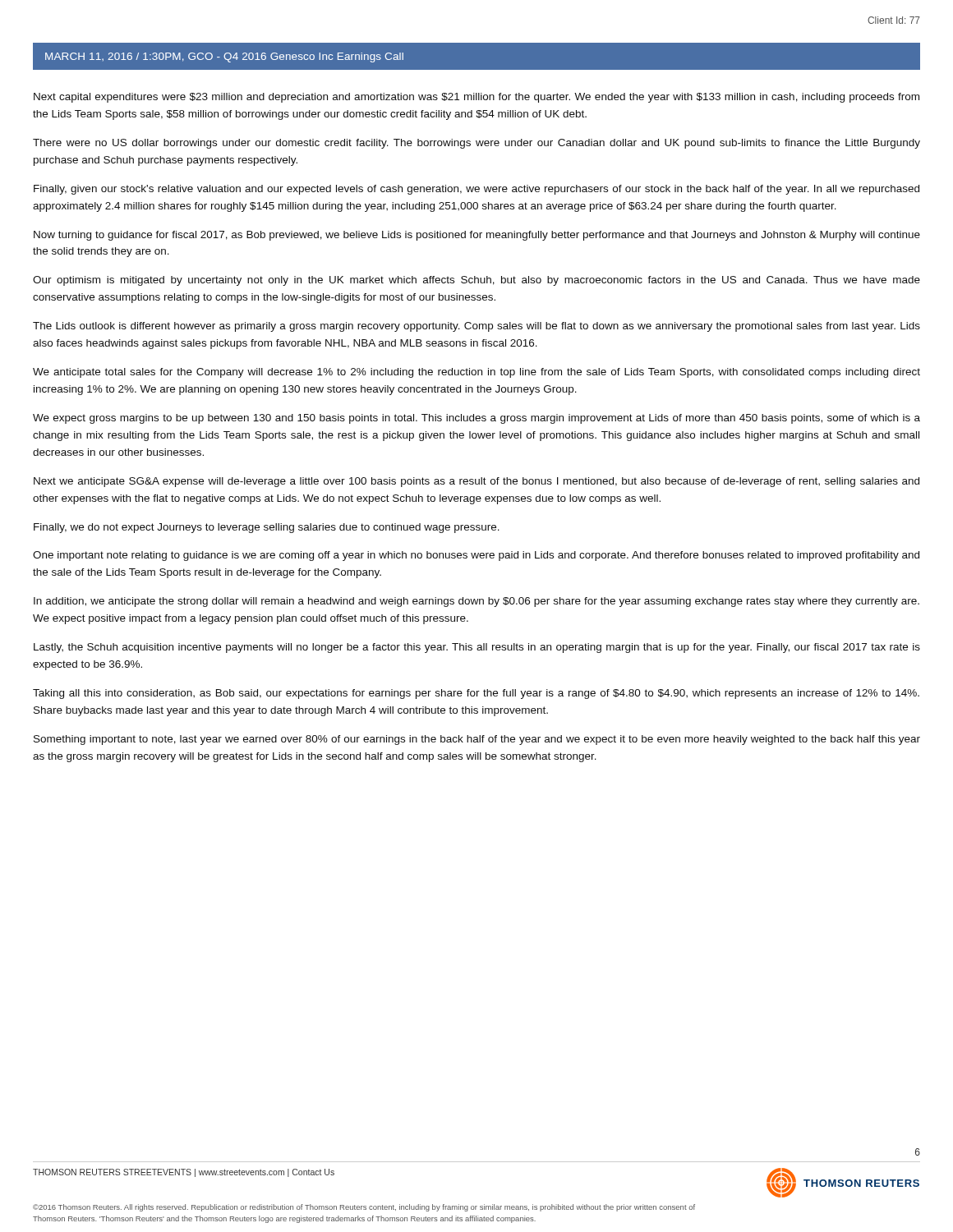
Task: Find the text block that reads "Finally, given our stock's relative valuation"
Action: [x=476, y=197]
